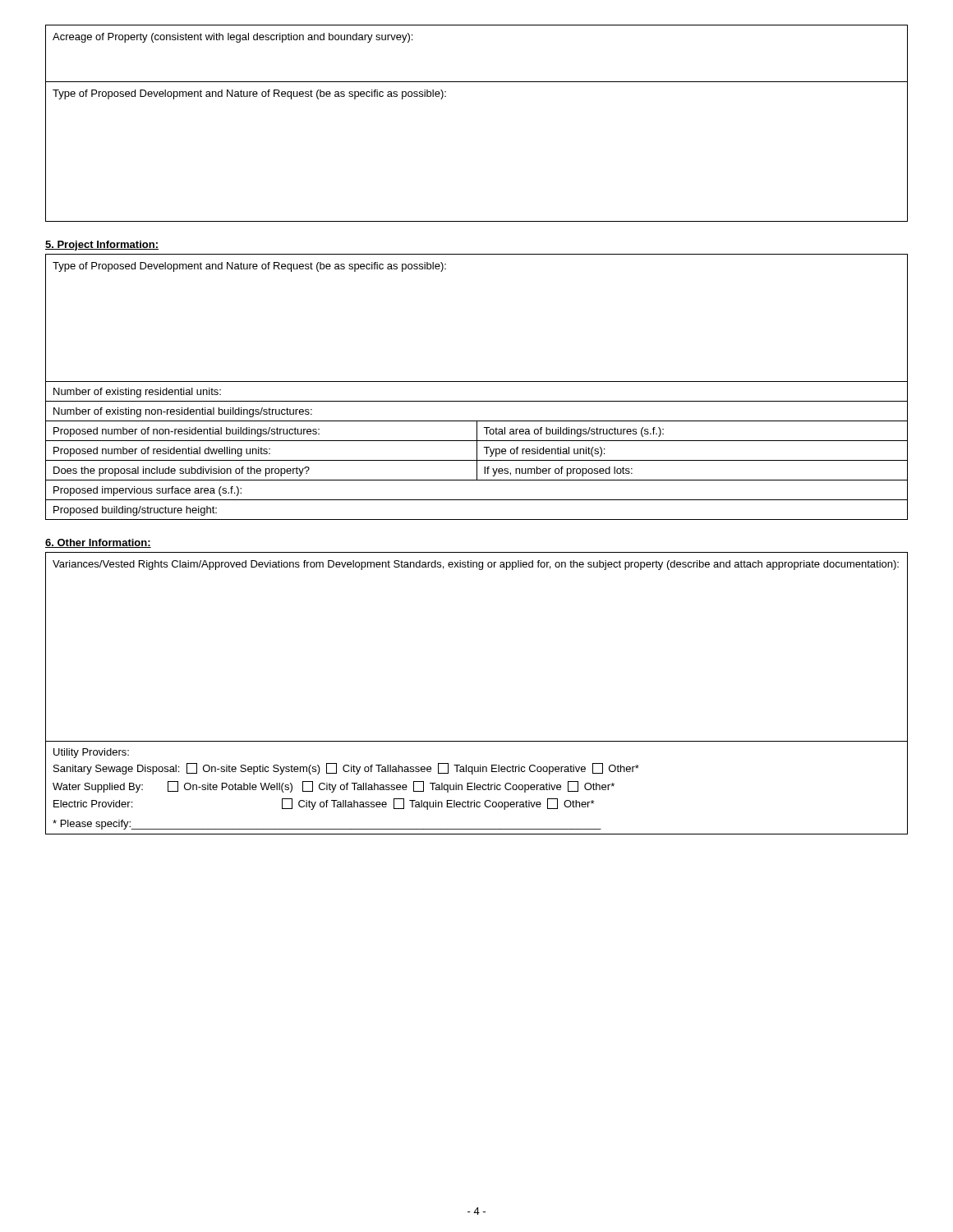Click on the text block containing "Variances/Vested Rights Claim/Approved"
Image resolution: width=953 pixels, height=1232 pixels.
coord(476,565)
